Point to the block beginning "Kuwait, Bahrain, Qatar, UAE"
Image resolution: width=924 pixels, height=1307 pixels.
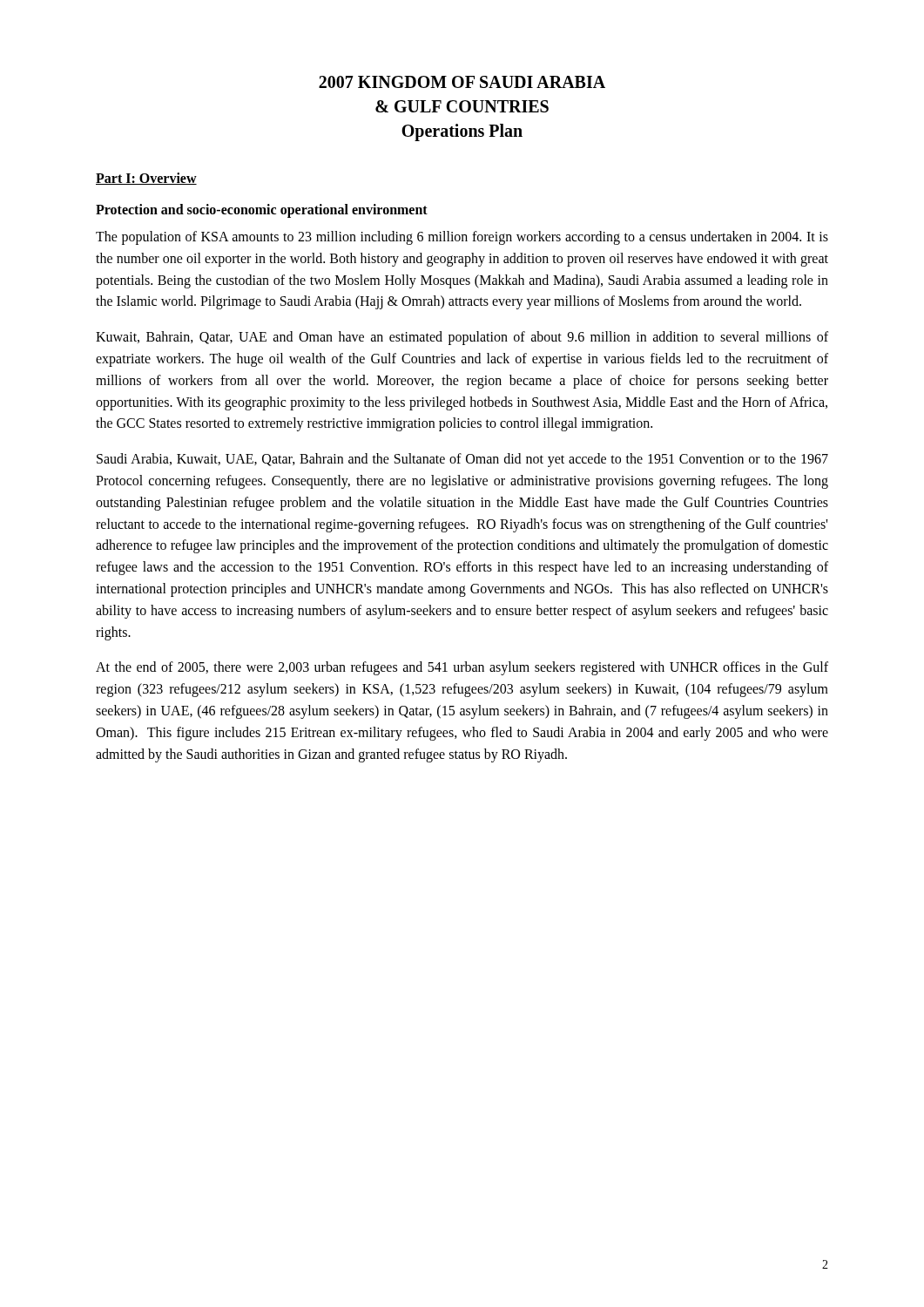point(462,380)
